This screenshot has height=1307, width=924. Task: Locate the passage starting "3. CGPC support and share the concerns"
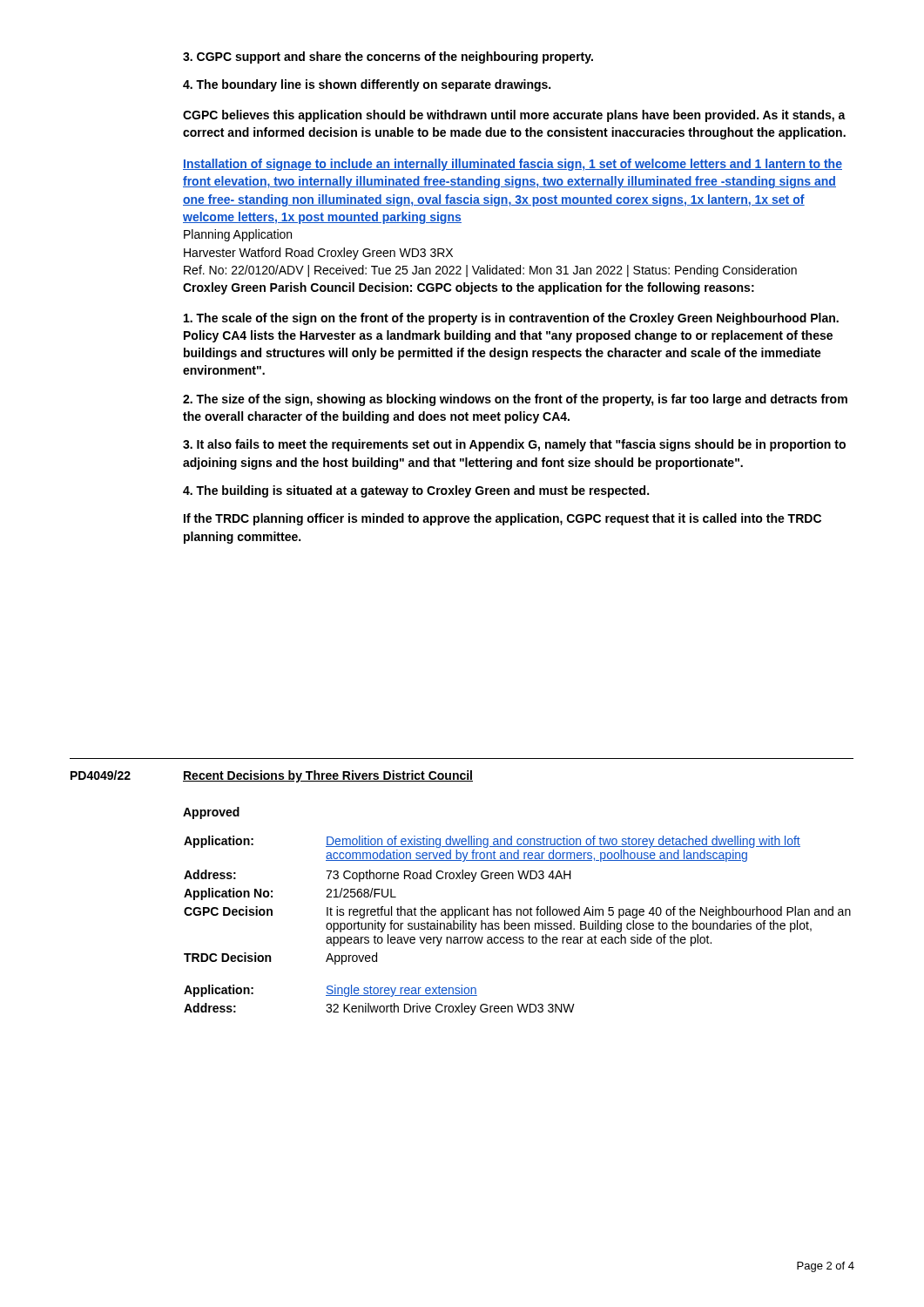pyautogui.click(x=388, y=57)
